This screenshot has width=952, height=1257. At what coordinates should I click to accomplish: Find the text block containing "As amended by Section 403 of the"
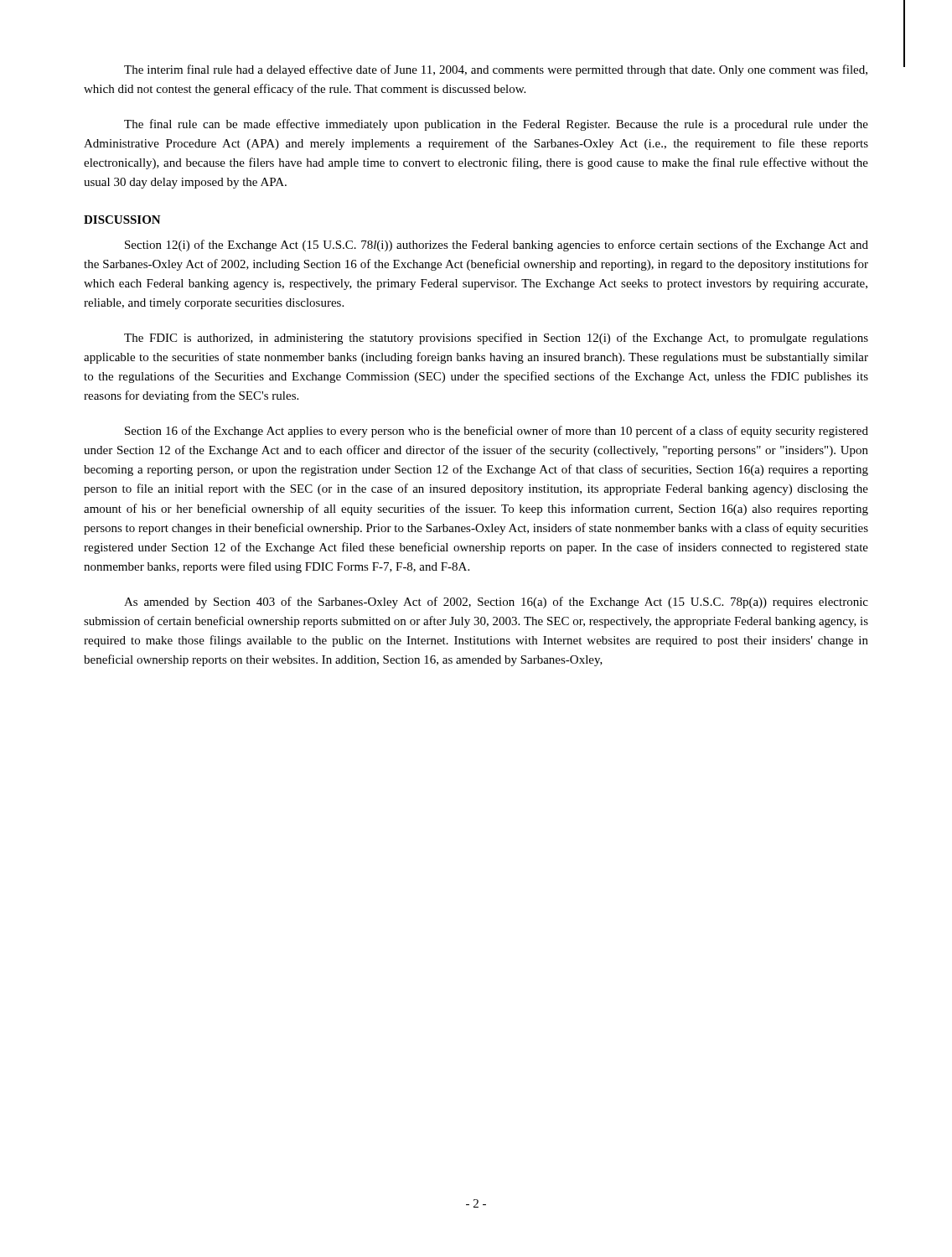tap(476, 631)
